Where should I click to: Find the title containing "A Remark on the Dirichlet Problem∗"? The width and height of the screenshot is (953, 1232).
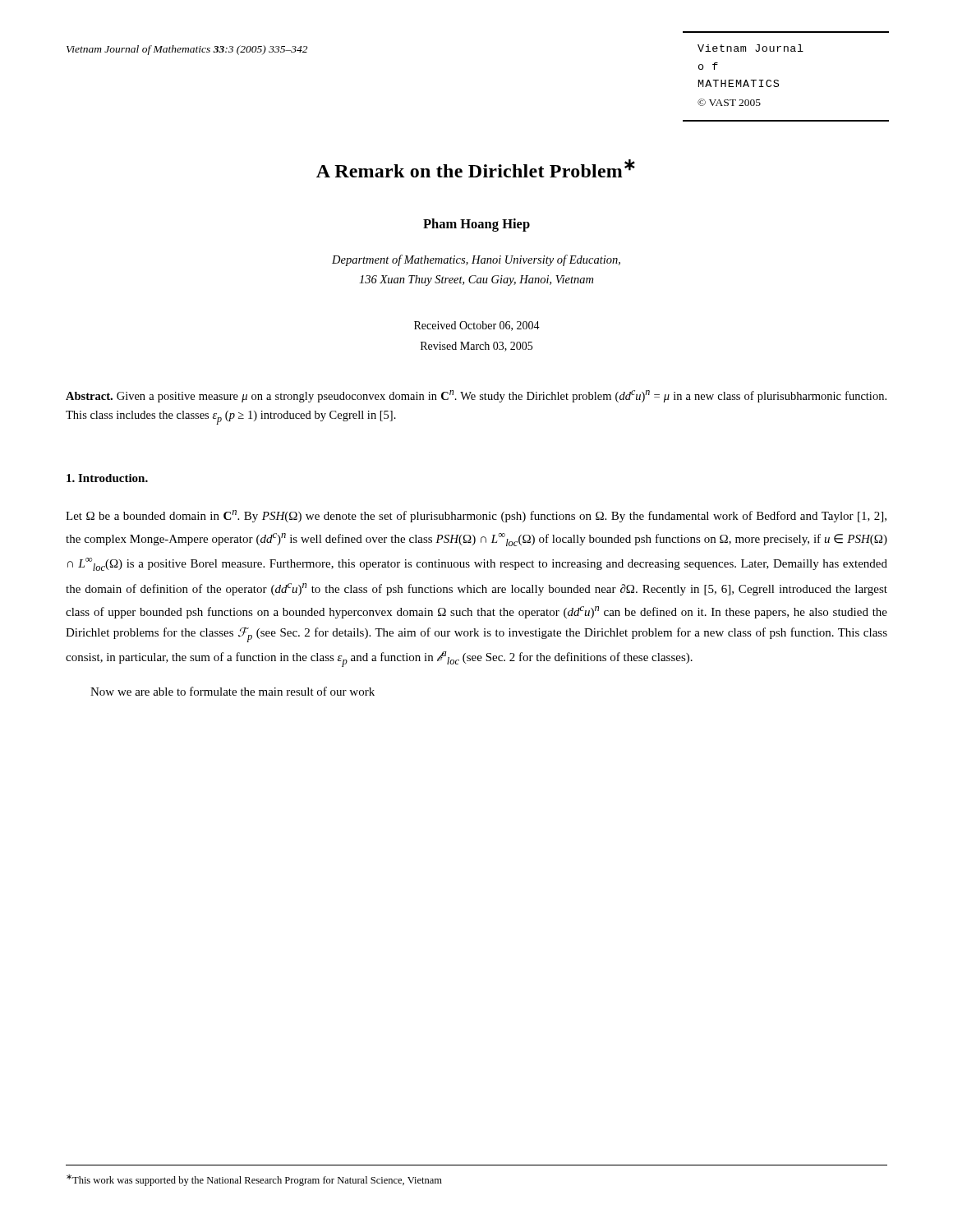pyautogui.click(x=476, y=168)
